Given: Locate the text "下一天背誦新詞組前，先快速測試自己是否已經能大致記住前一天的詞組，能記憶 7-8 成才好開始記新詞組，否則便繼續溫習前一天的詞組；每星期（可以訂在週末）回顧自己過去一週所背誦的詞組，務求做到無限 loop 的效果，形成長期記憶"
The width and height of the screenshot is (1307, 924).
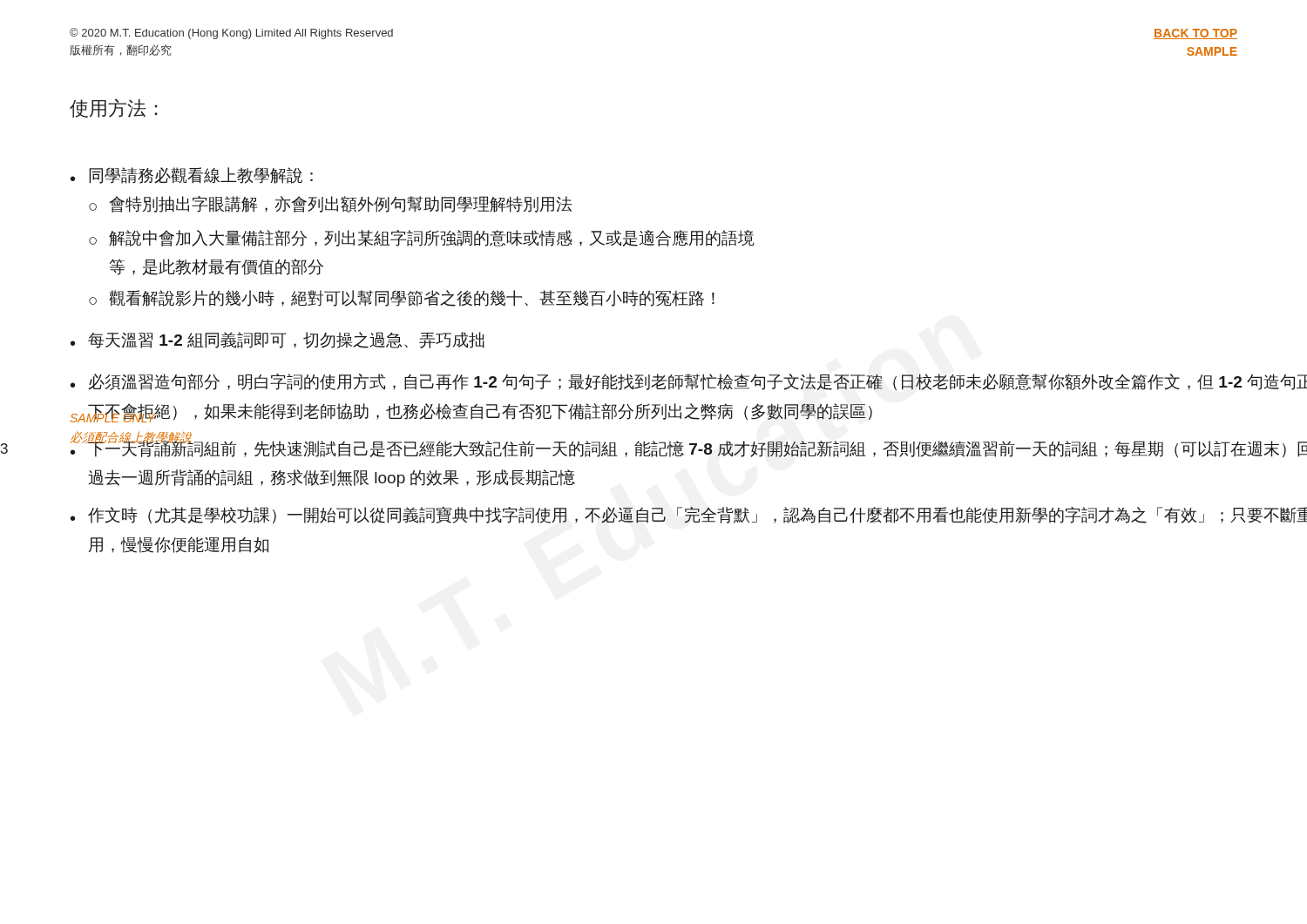Looking at the screenshot, I should tap(697, 463).
